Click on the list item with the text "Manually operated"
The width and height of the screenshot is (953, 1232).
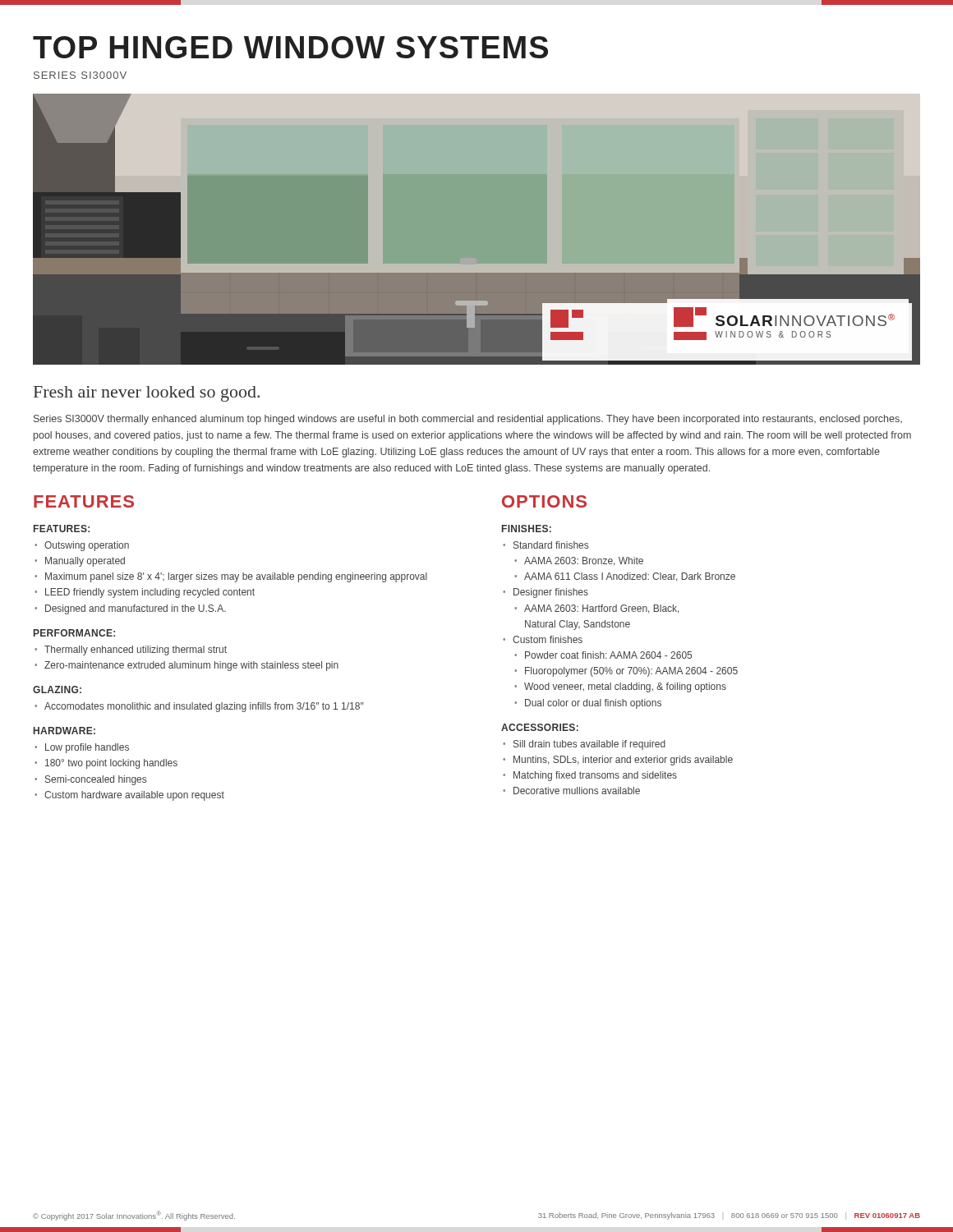(x=85, y=561)
